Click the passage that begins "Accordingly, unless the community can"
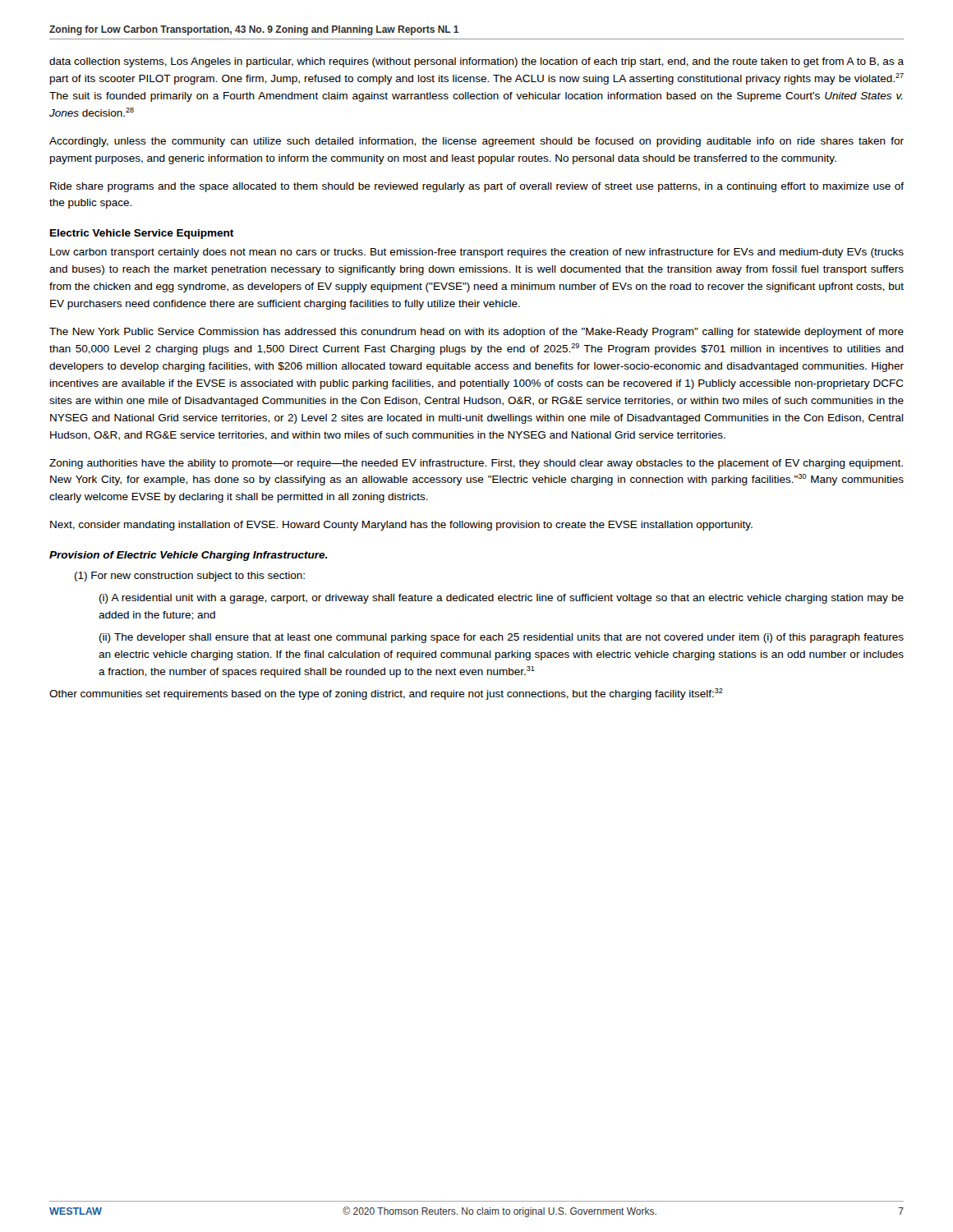 coord(476,149)
